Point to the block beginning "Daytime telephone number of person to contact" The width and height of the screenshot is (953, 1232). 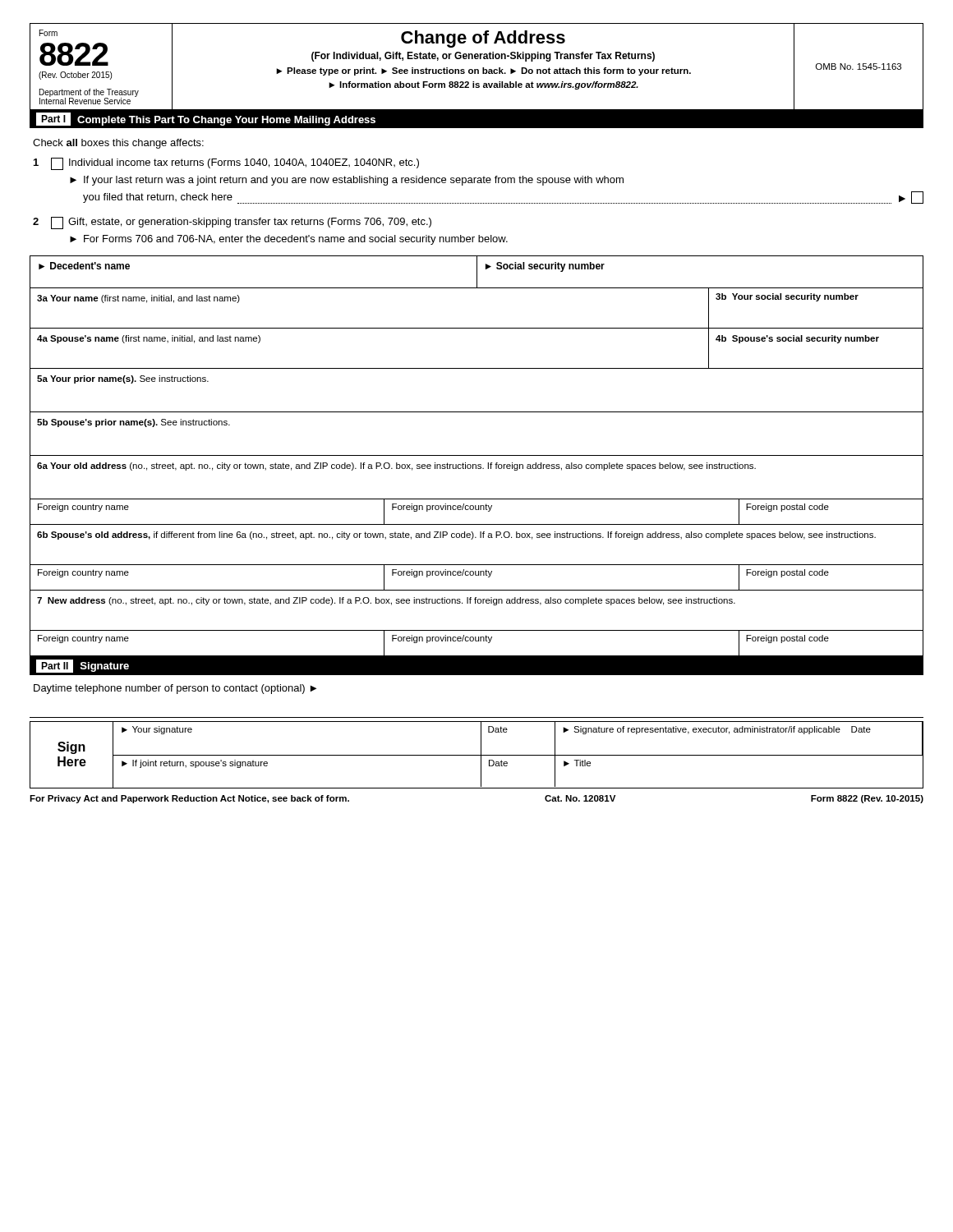(x=176, y=688)
